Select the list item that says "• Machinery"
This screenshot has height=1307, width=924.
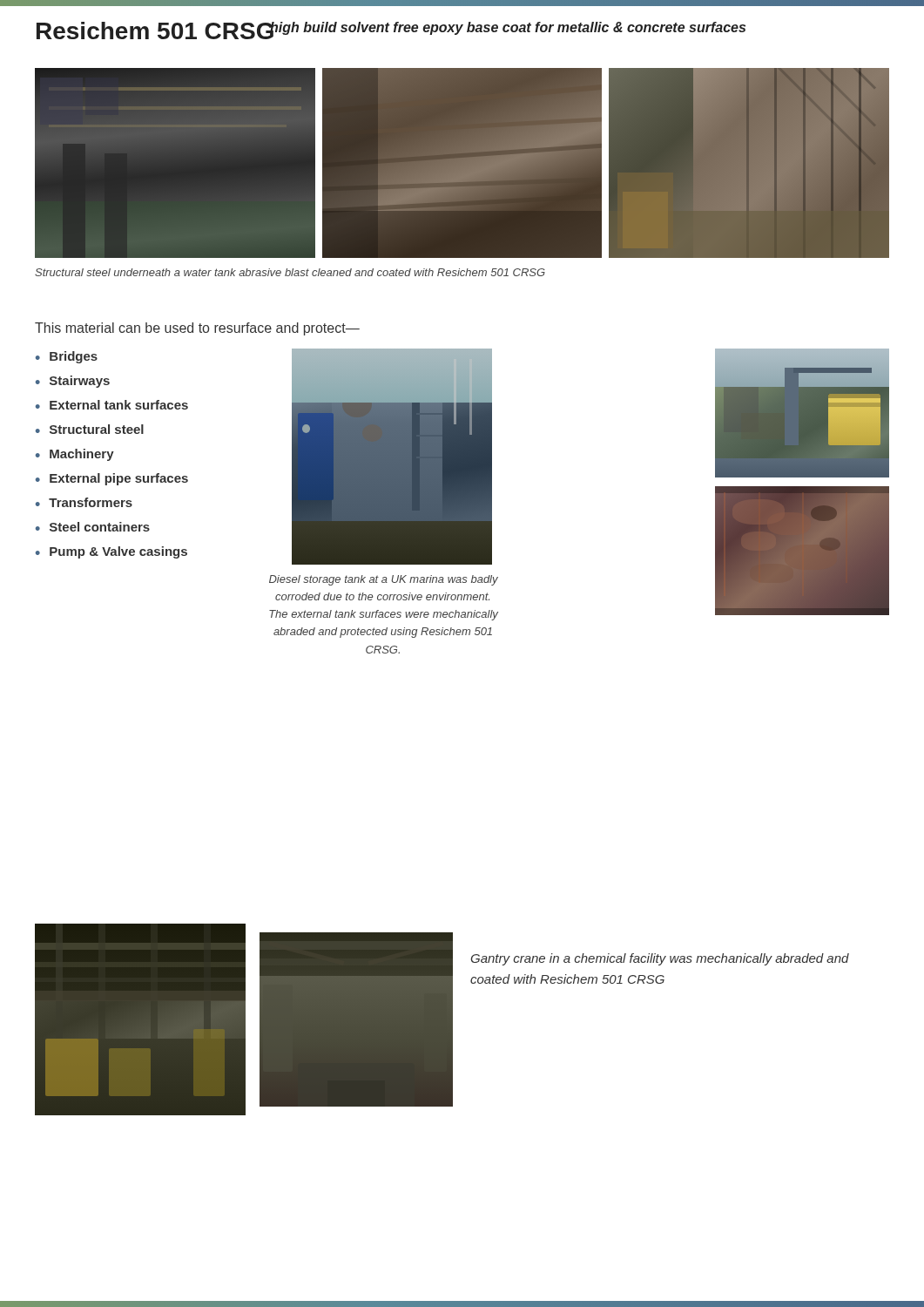coord(74,456)
